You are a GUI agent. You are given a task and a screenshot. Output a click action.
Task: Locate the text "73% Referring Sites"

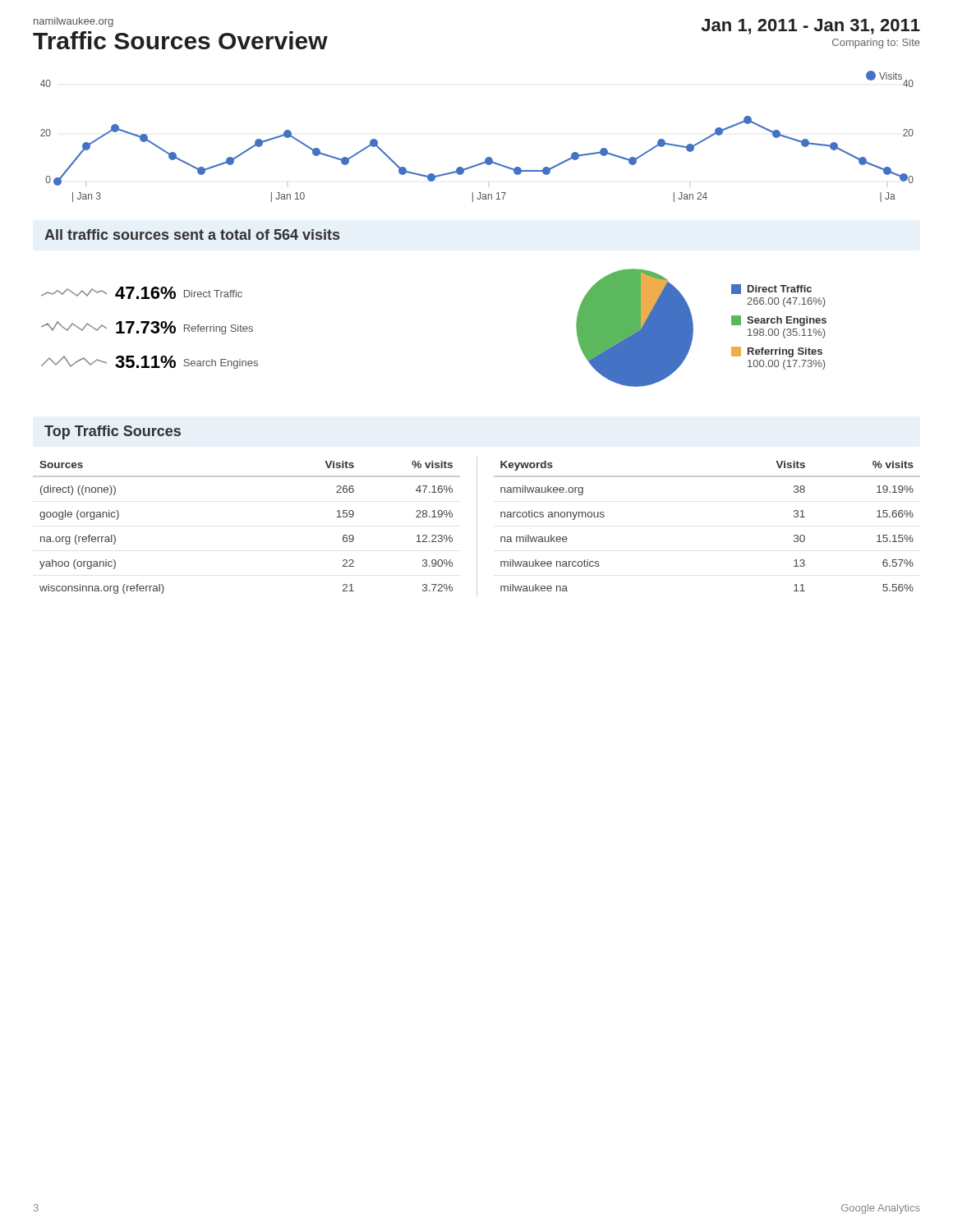click(x=147, y=328)
